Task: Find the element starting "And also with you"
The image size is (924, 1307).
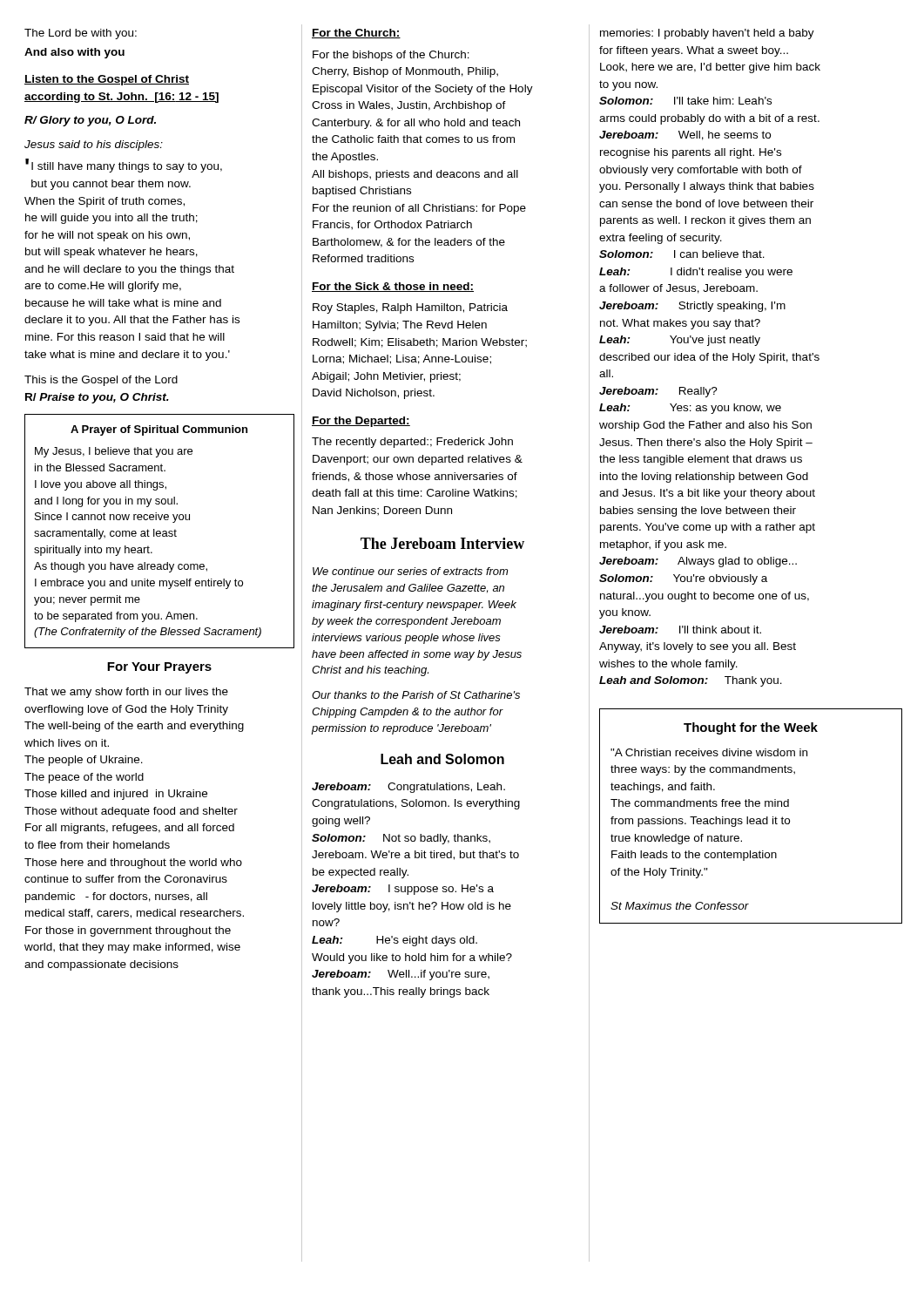Action: [x=75, y=51]
